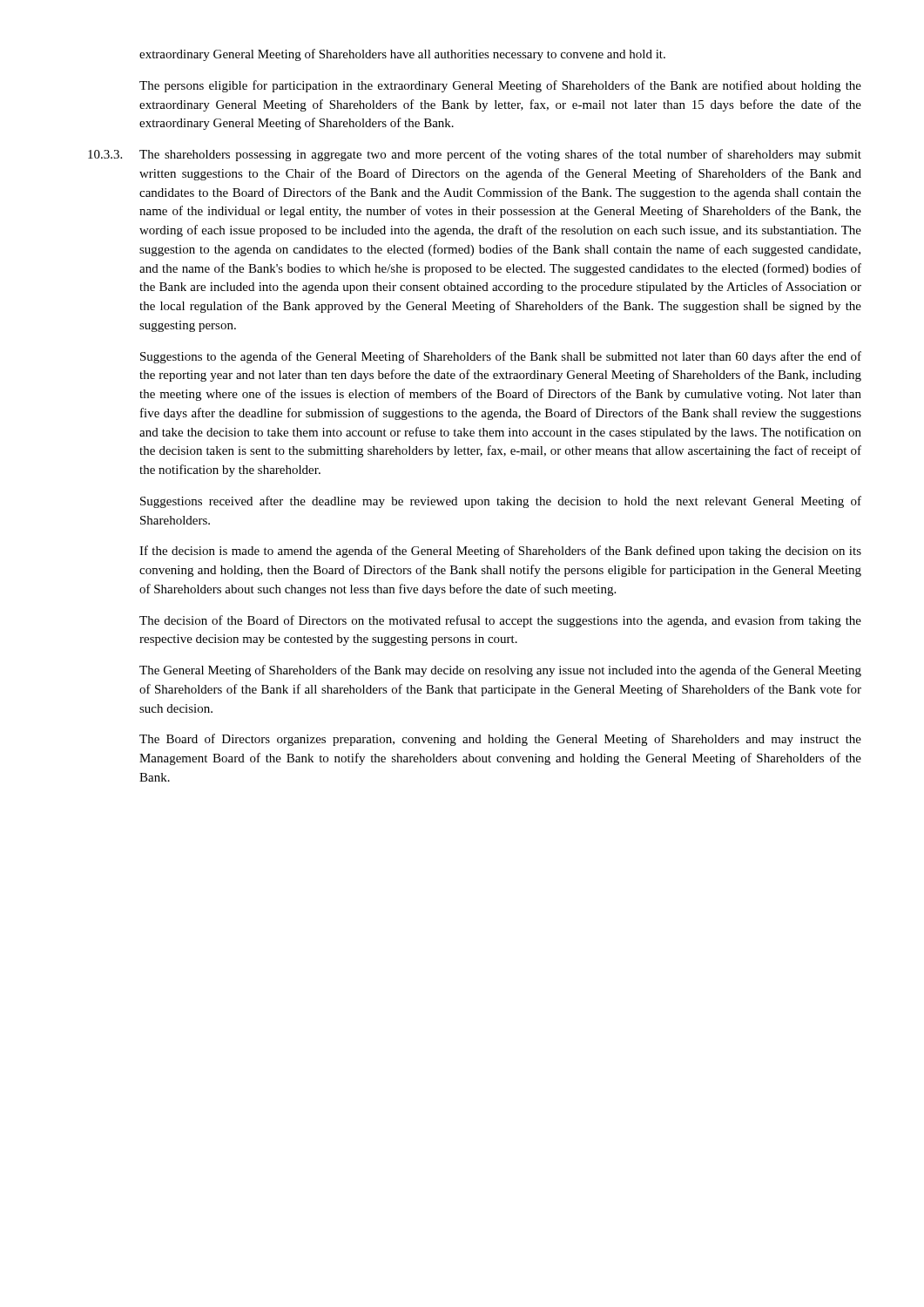Locate the block of text that opens with "Suggestions received after the deadline may be"

pos(500,510)
